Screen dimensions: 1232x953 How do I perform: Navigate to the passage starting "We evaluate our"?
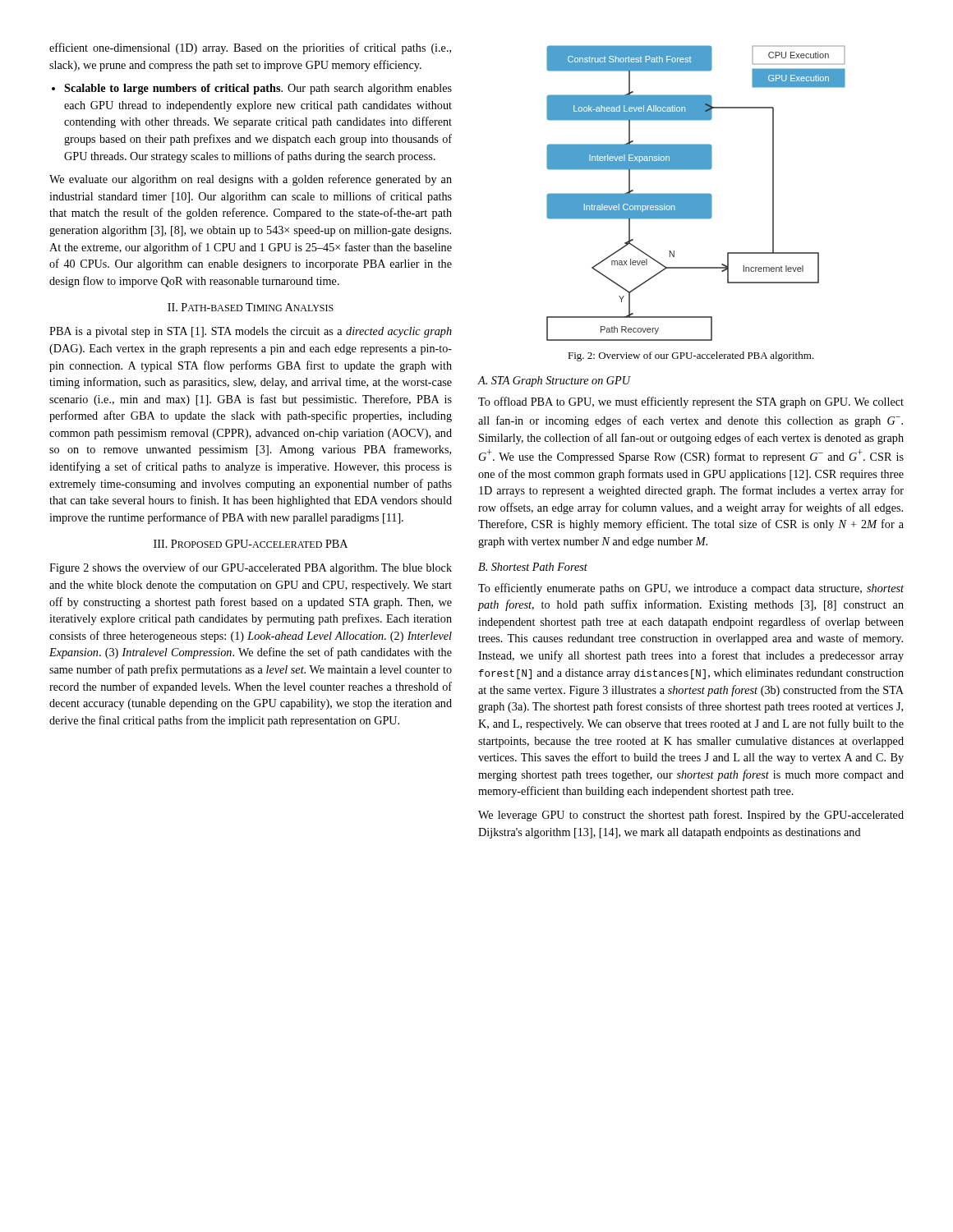pos(251,230)
